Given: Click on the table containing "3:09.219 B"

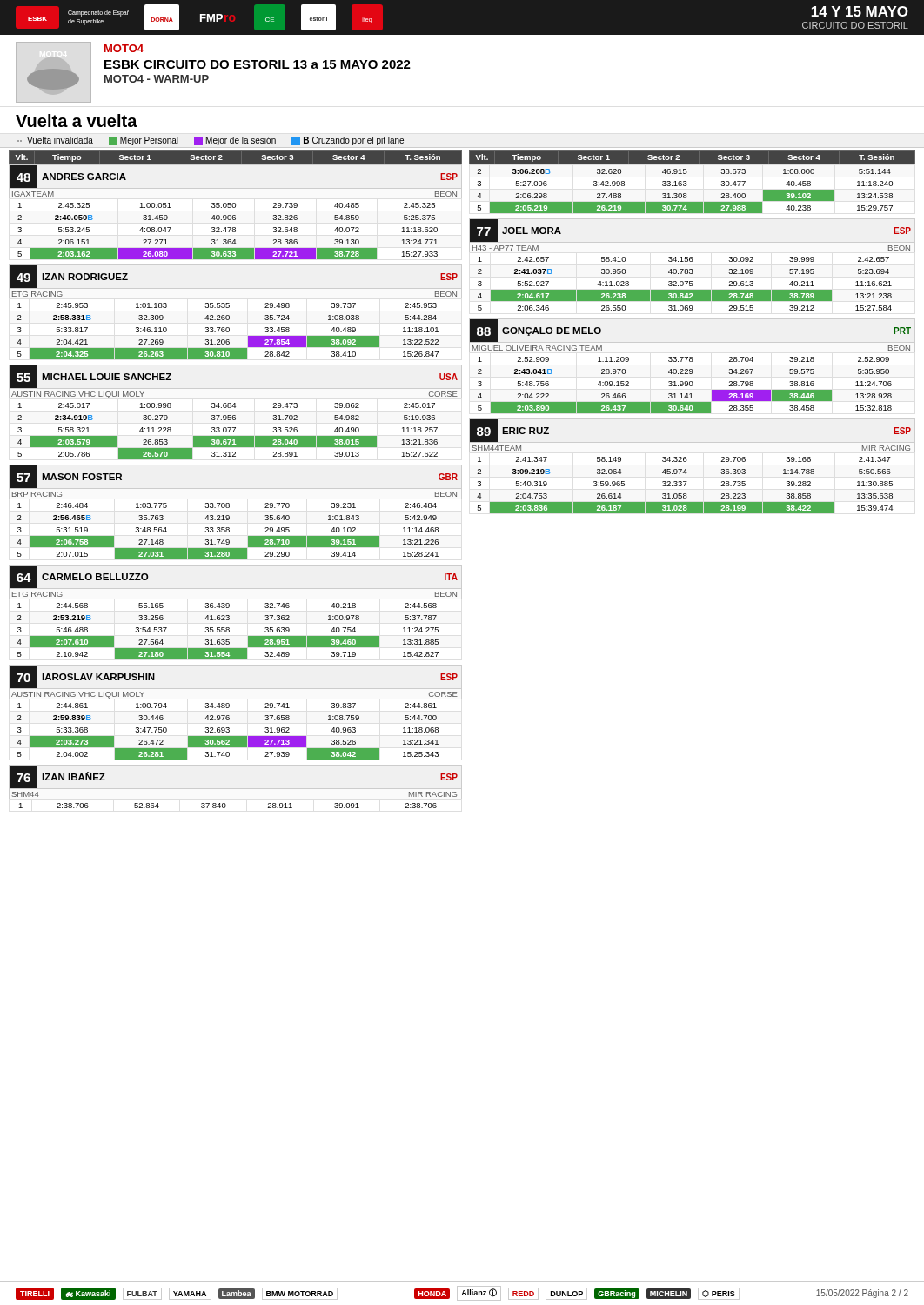Looking at the screenshot, I should [x=692, y=466].
